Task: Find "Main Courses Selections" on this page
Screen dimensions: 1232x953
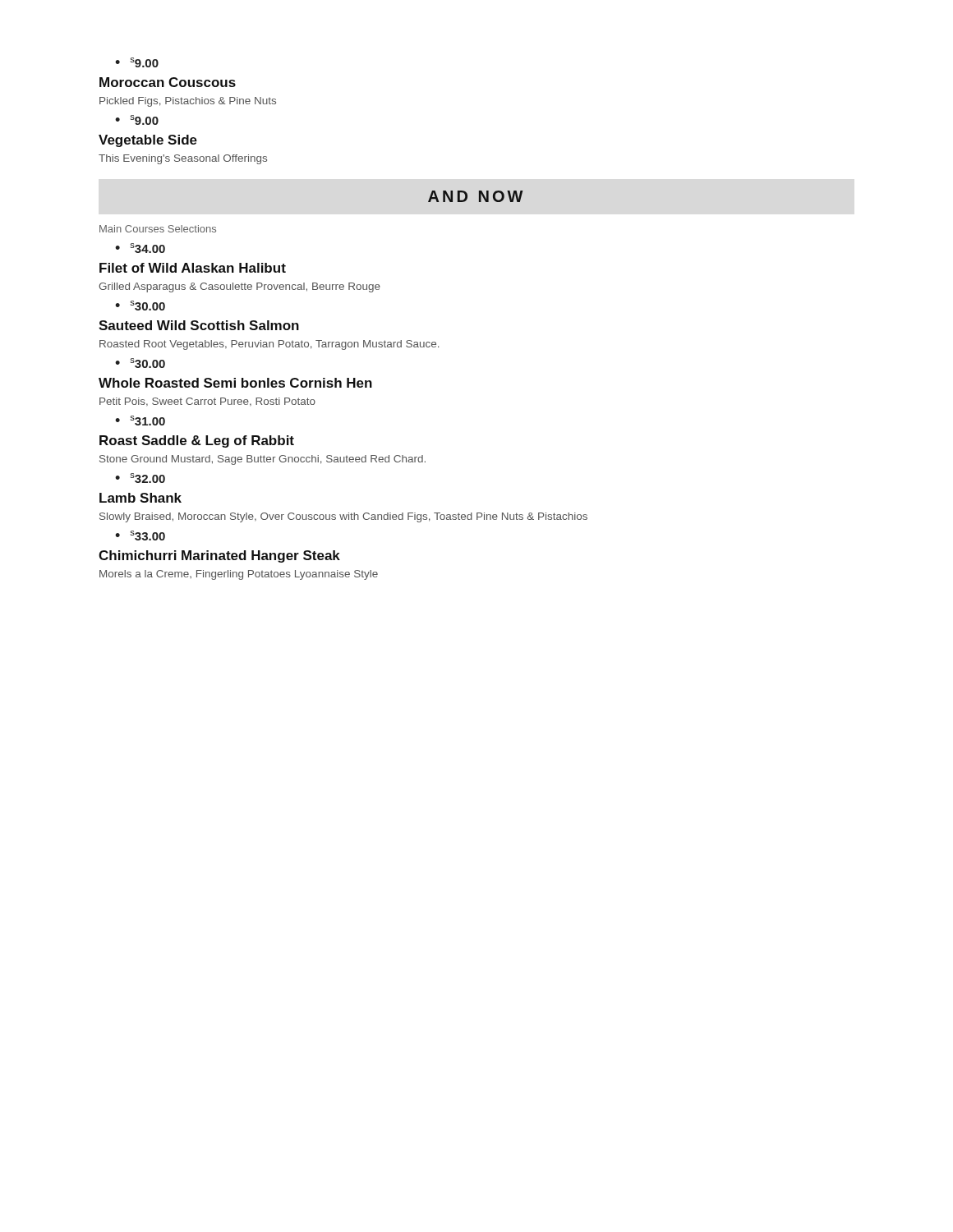Action: [x=158, y=229]
